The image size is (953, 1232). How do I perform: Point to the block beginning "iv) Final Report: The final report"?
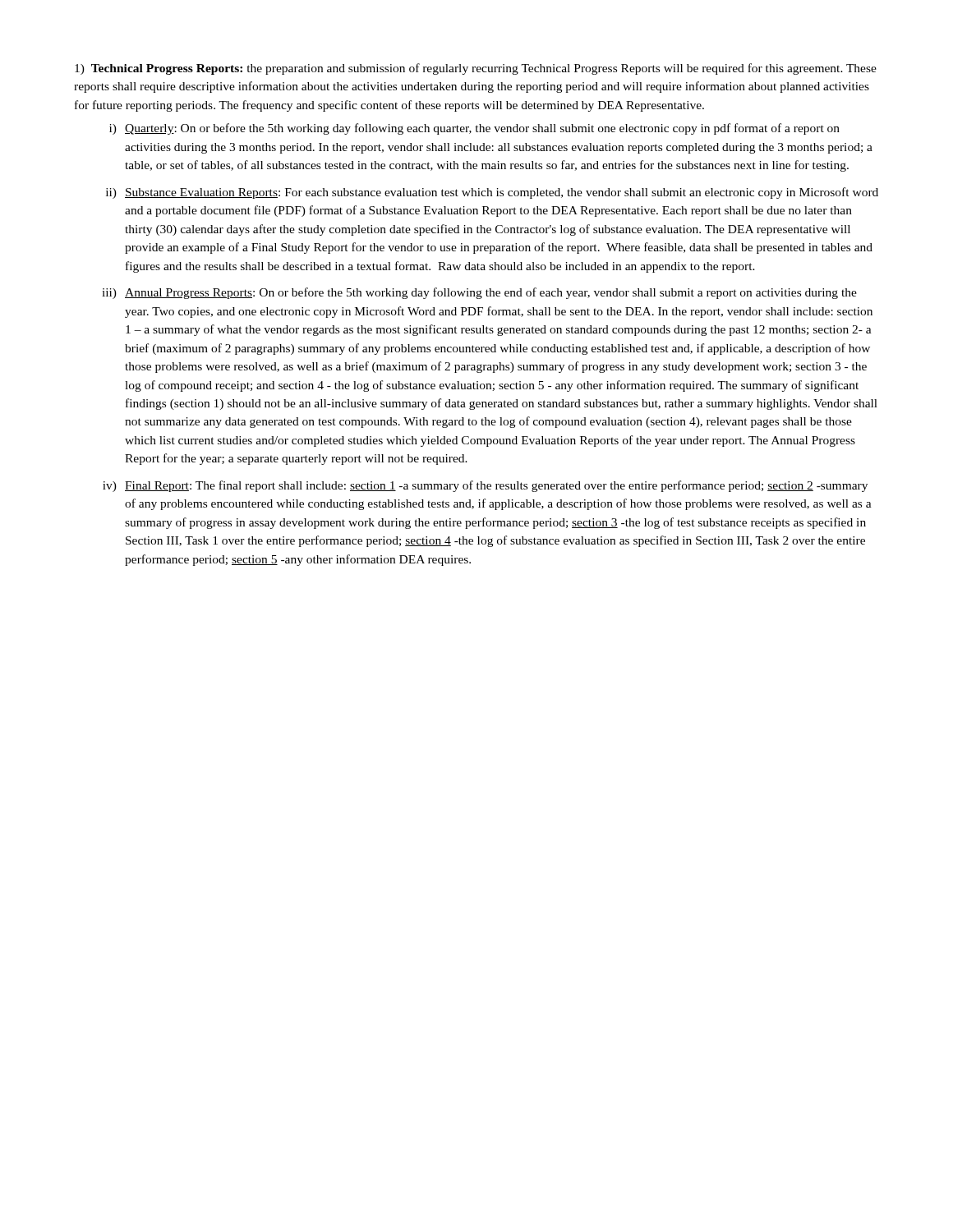click(476, 522)
